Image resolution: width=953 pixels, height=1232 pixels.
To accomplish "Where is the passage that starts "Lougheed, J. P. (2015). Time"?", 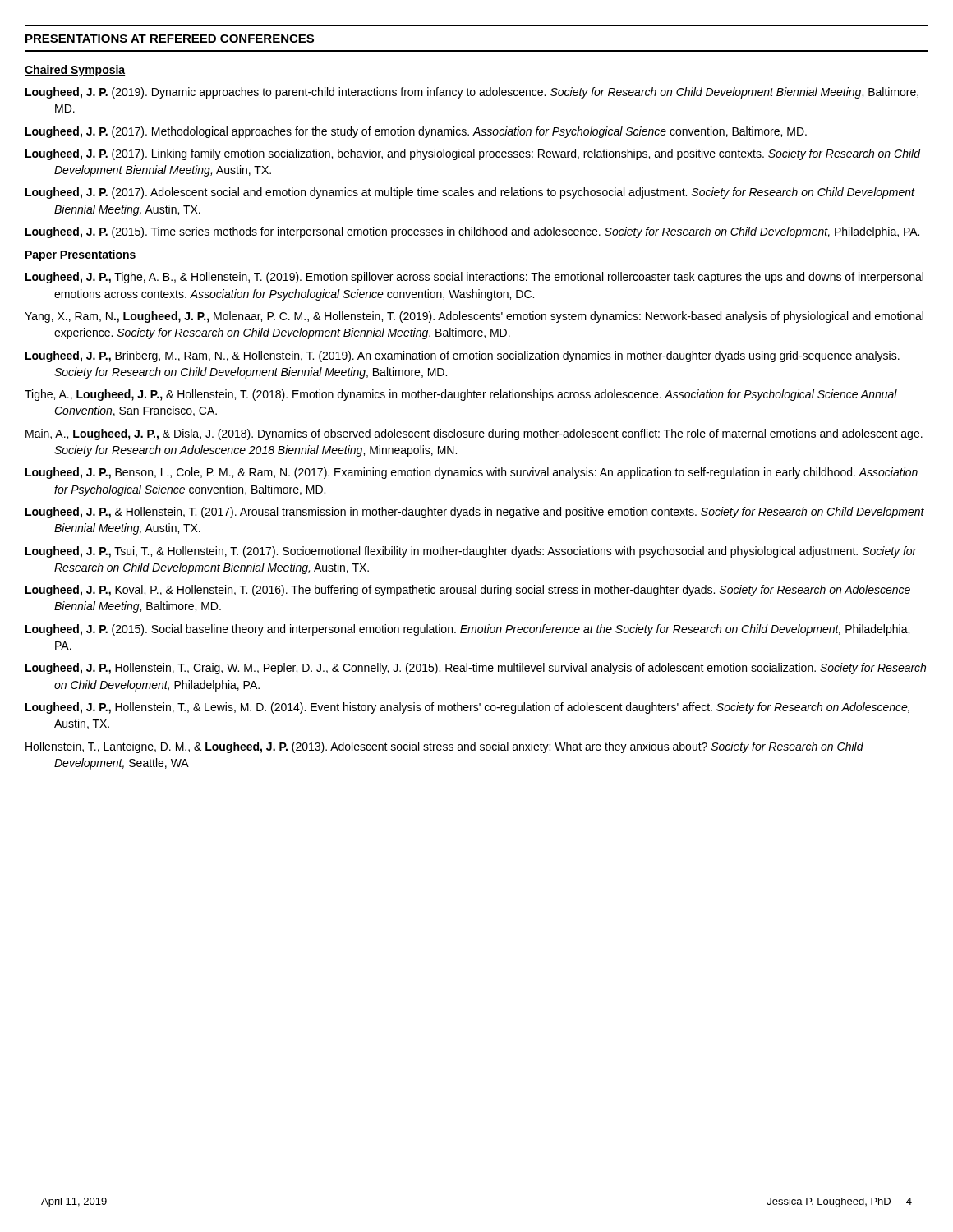I will 473,232.
